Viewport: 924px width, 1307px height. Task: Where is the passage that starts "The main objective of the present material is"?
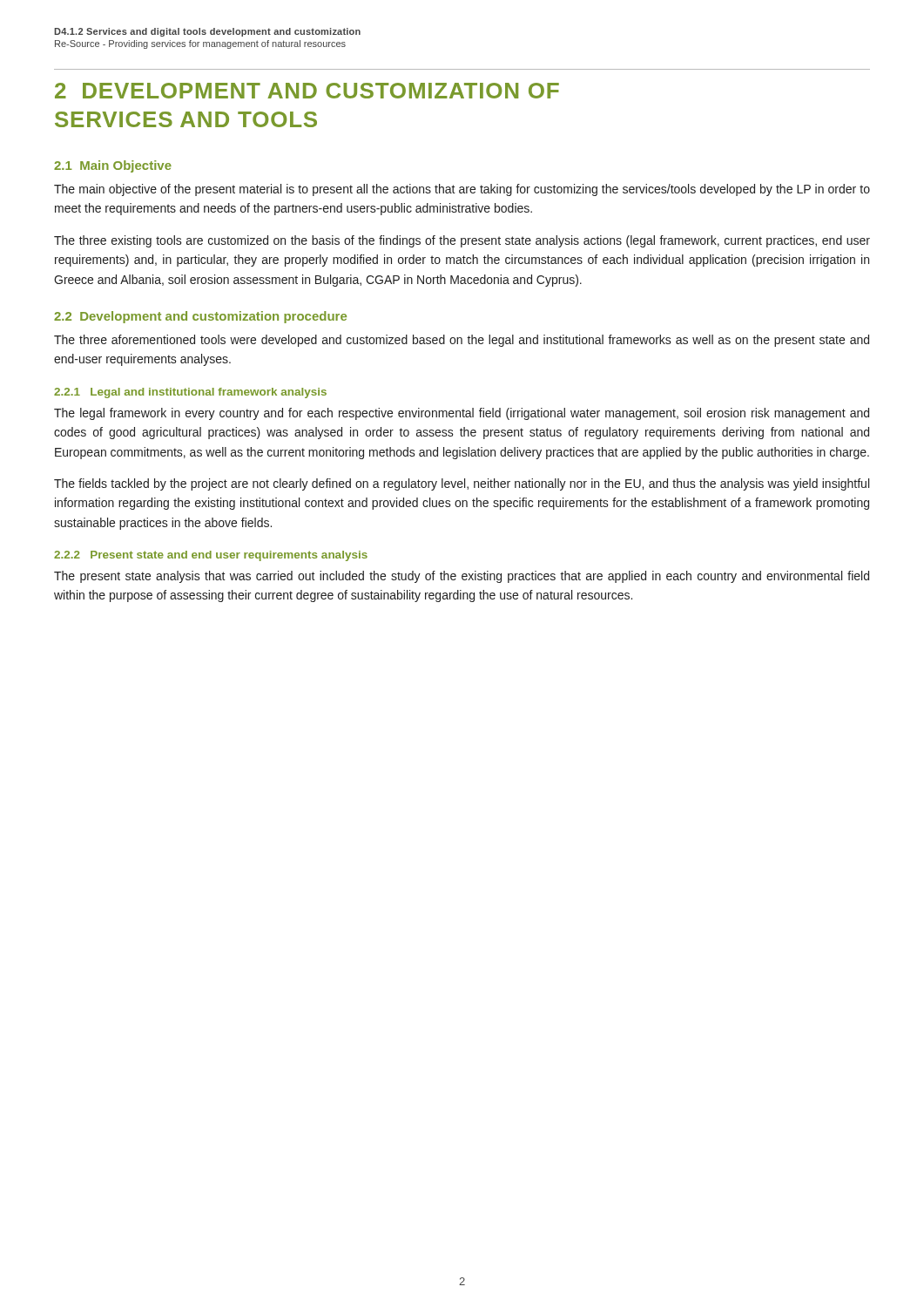(x=462, y=199)
